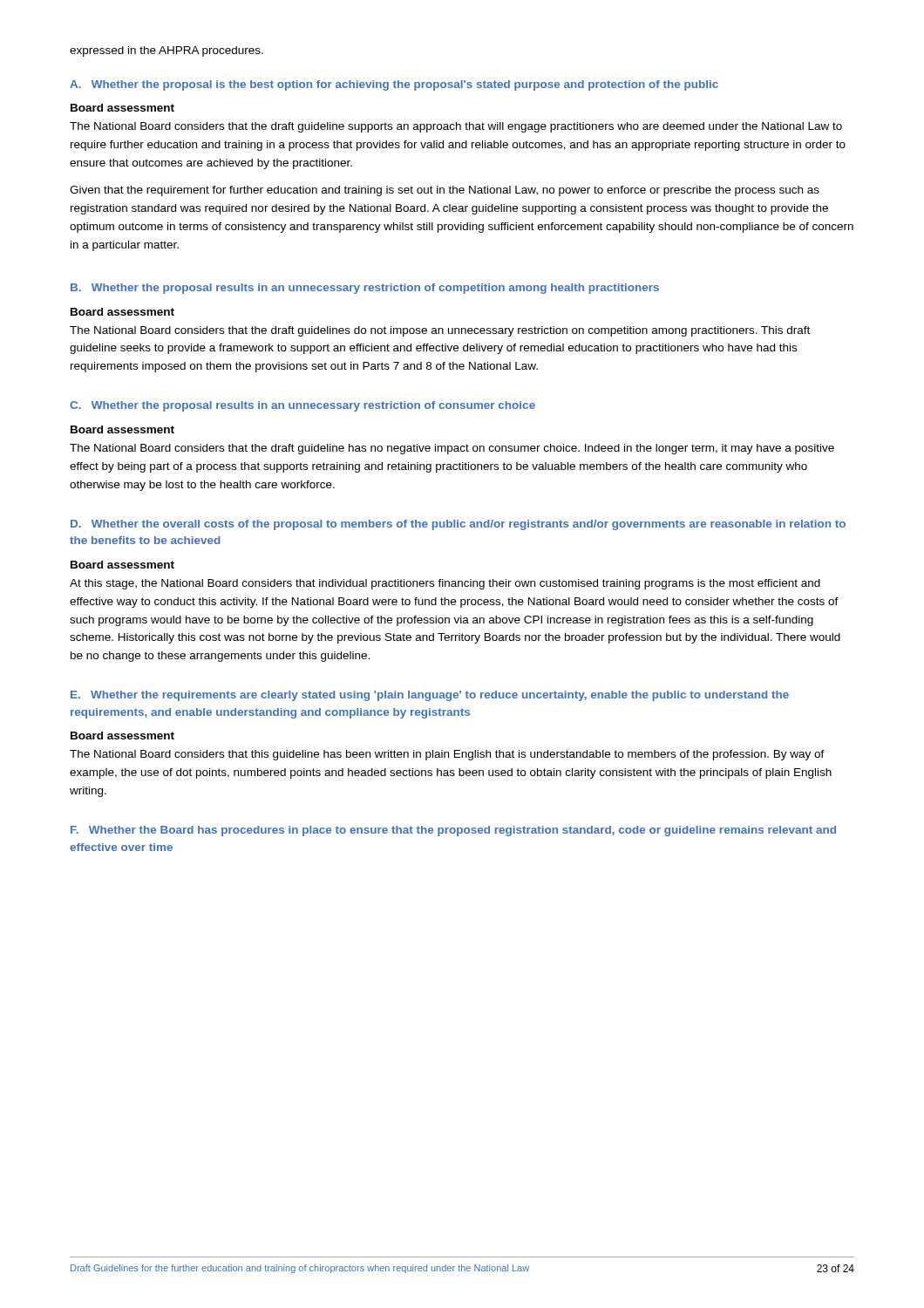Locate the section header containing "F. Whether the Board has"
Screen dimensions: 1308x924
tap(453, 838)
